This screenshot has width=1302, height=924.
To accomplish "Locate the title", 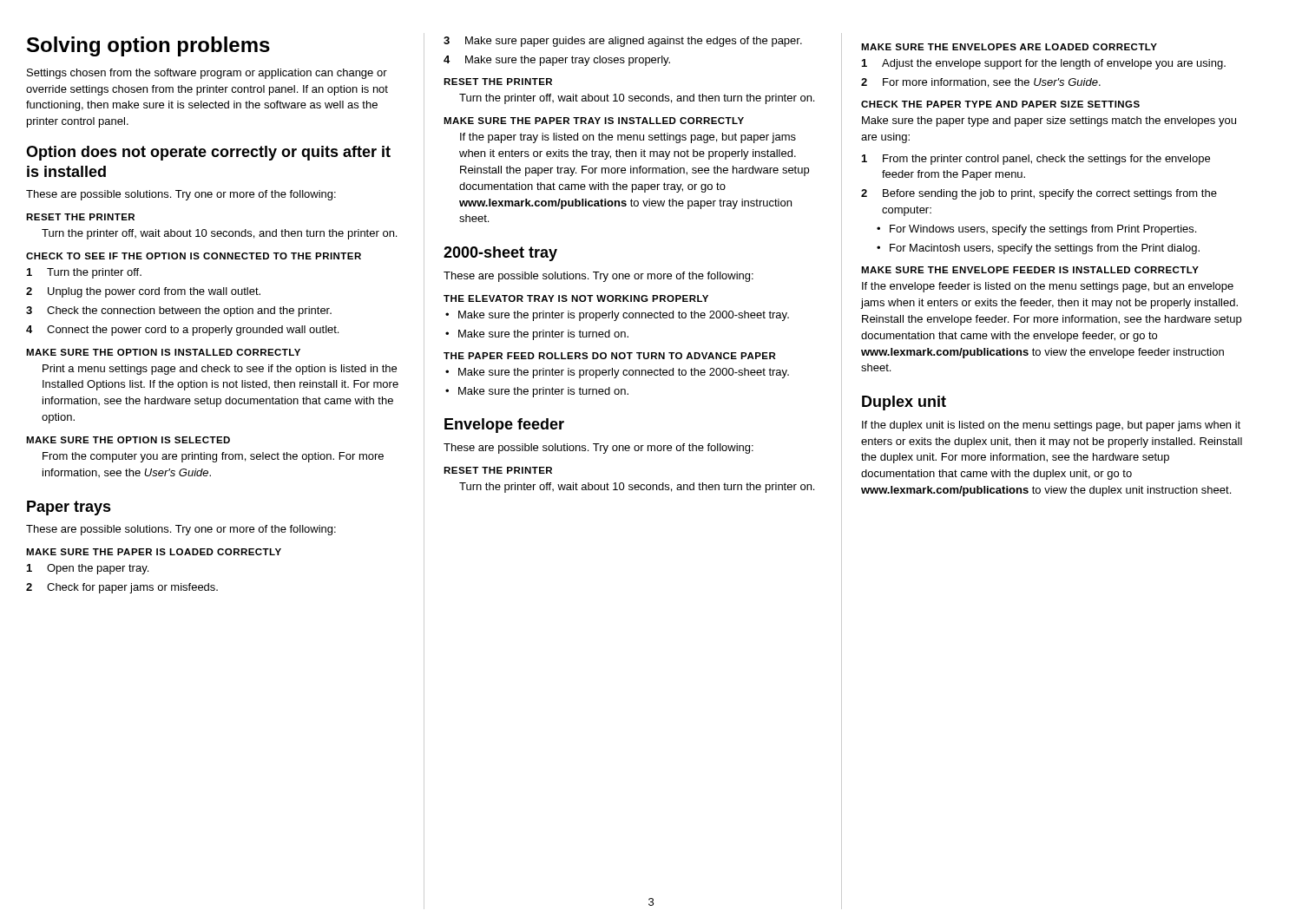I will 217,45.
